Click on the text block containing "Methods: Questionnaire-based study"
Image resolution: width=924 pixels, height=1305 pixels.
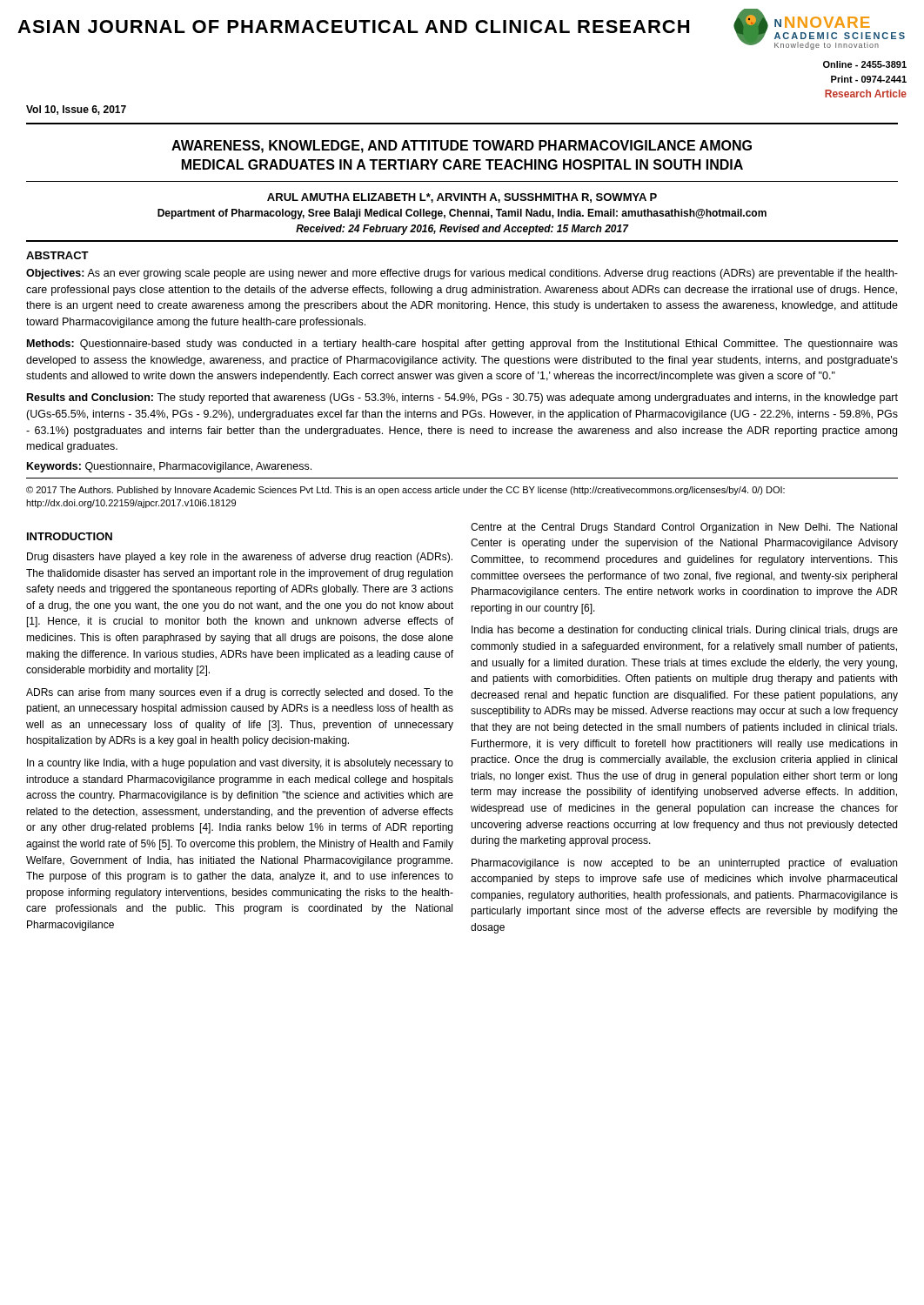462,360
